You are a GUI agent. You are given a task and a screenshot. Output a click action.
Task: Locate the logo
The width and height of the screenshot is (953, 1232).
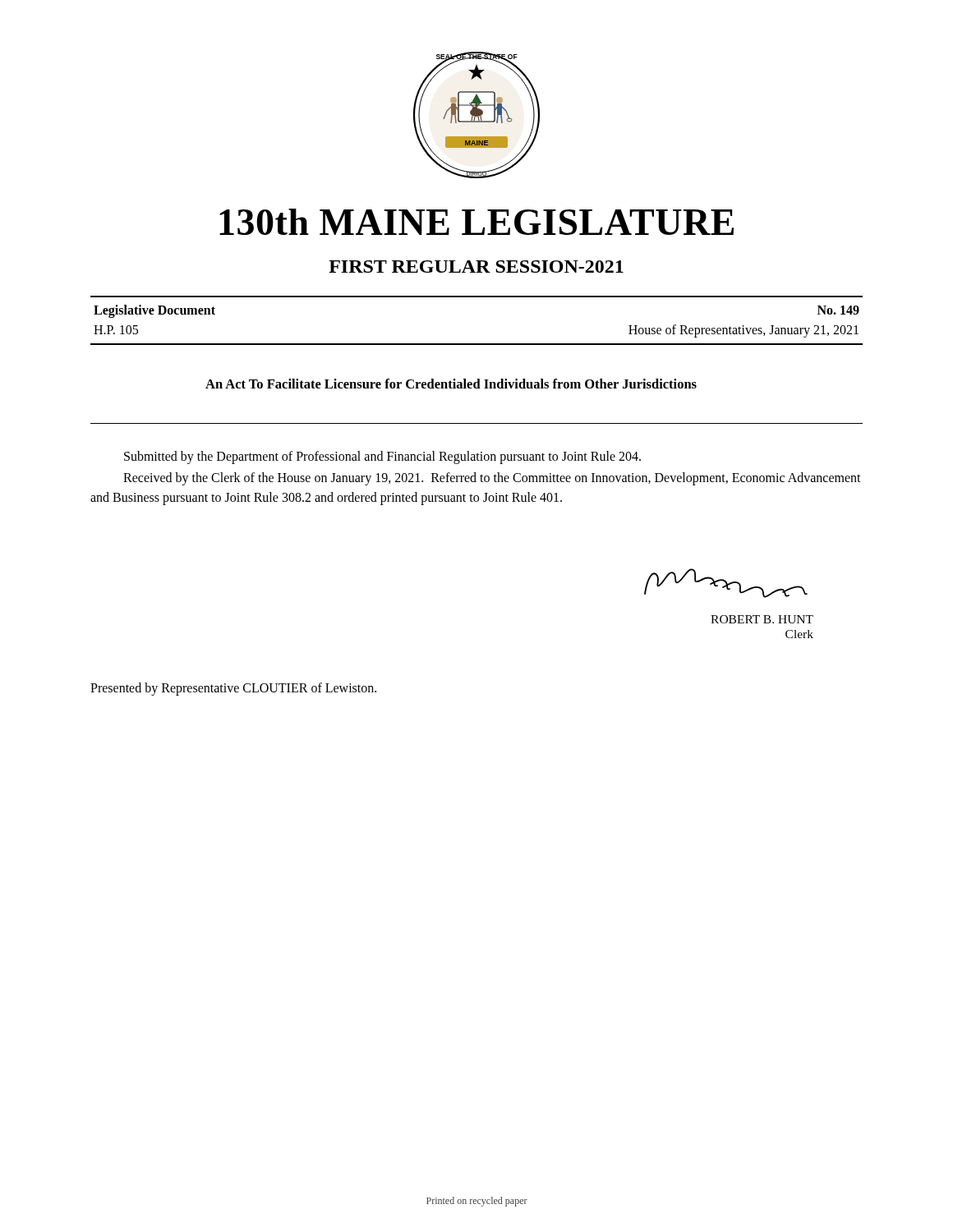tap(476, 96)
